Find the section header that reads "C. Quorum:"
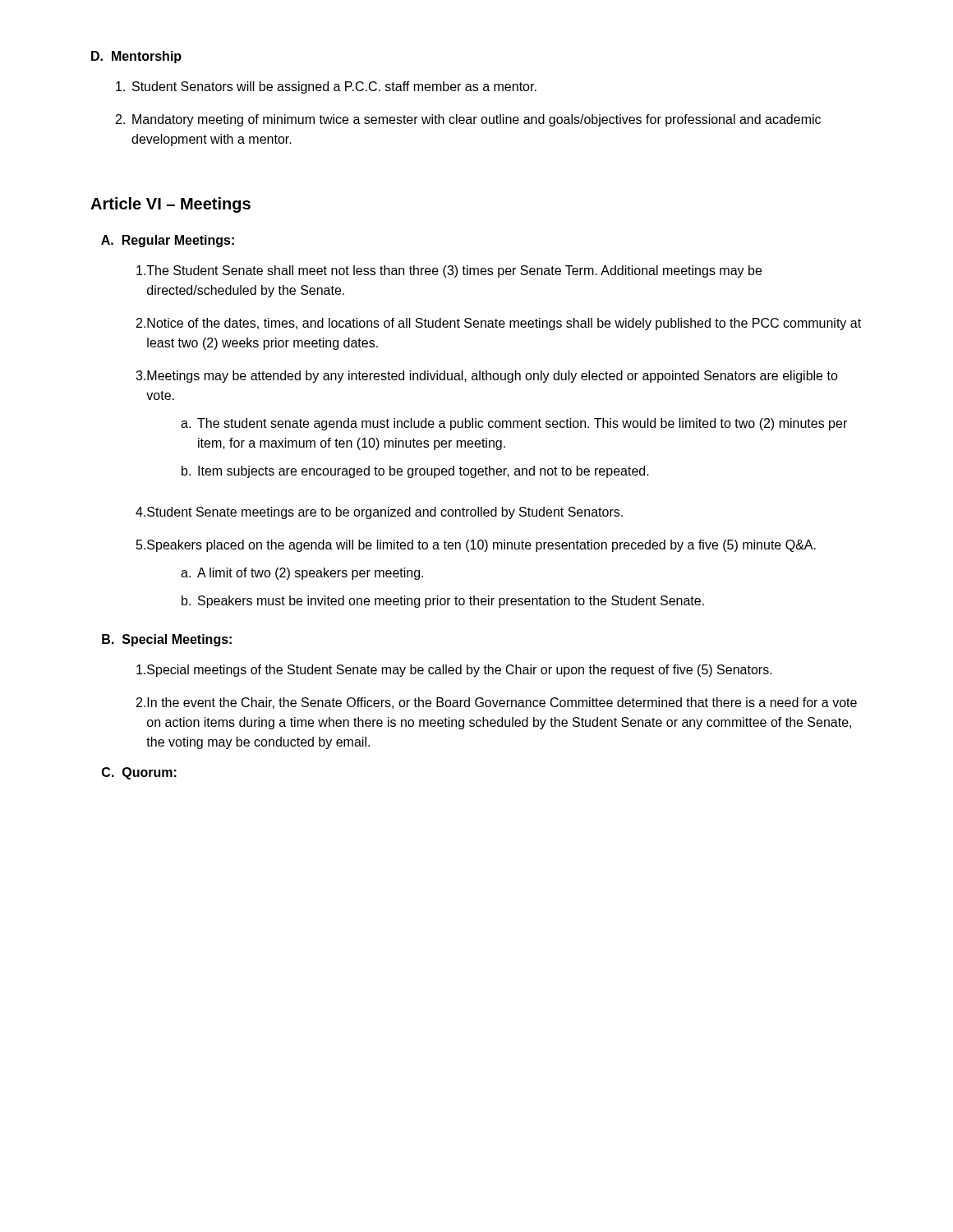Image resolution: width=953 pixels, height=1232 pixels. pyautogui.click(x=134, y=772)
